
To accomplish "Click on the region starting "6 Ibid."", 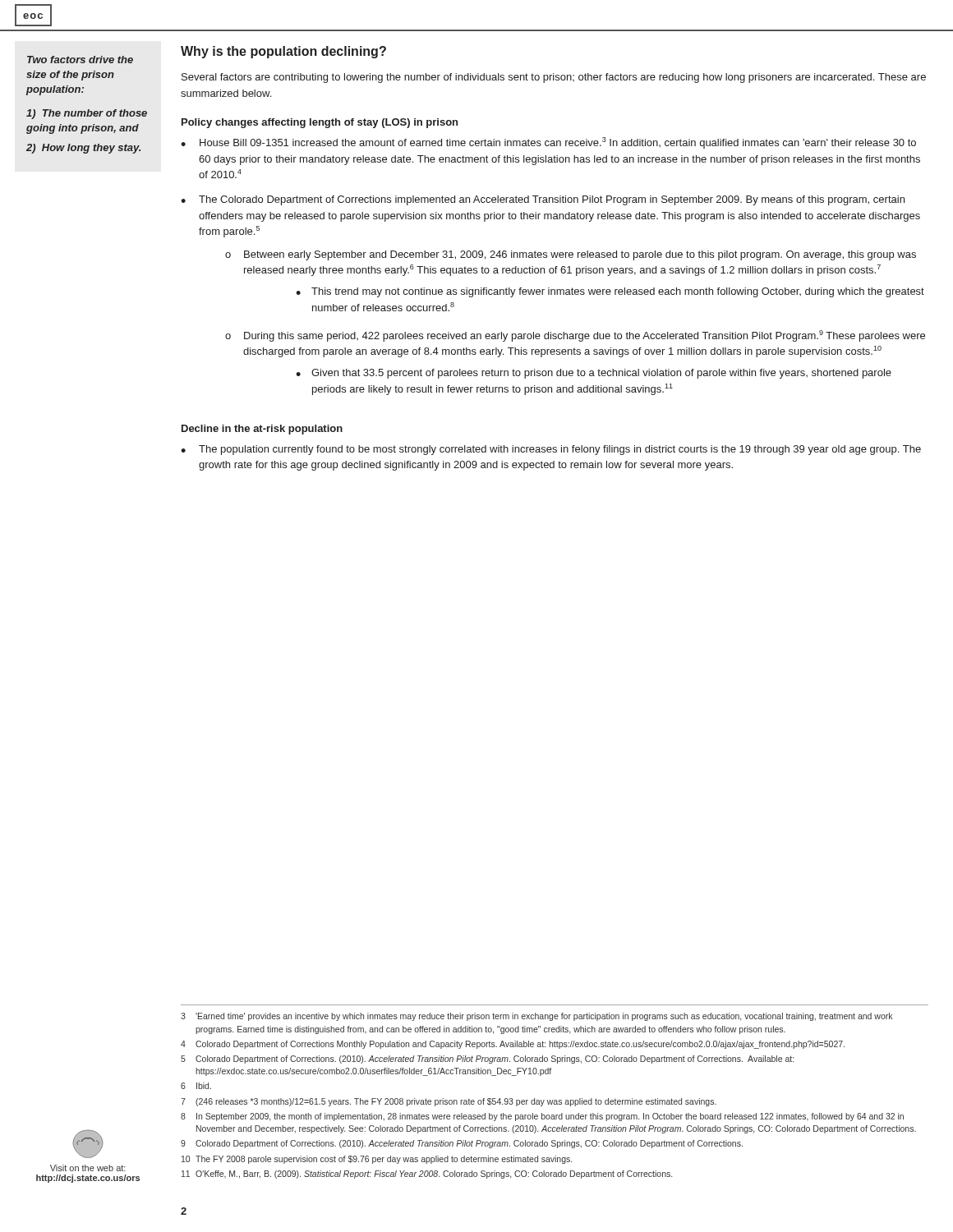I will 196,1086.
